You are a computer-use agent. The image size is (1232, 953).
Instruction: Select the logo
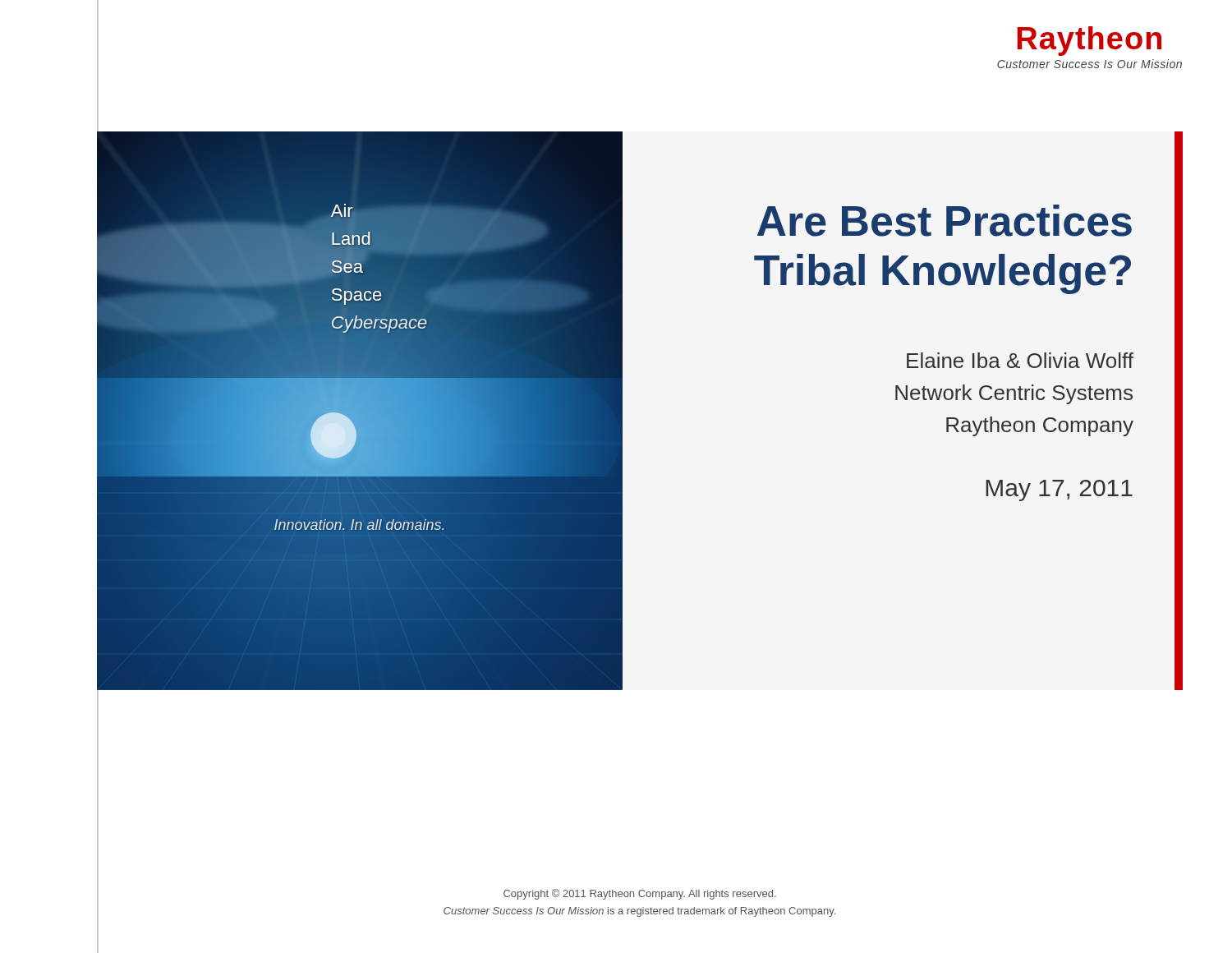point(1090,47)
